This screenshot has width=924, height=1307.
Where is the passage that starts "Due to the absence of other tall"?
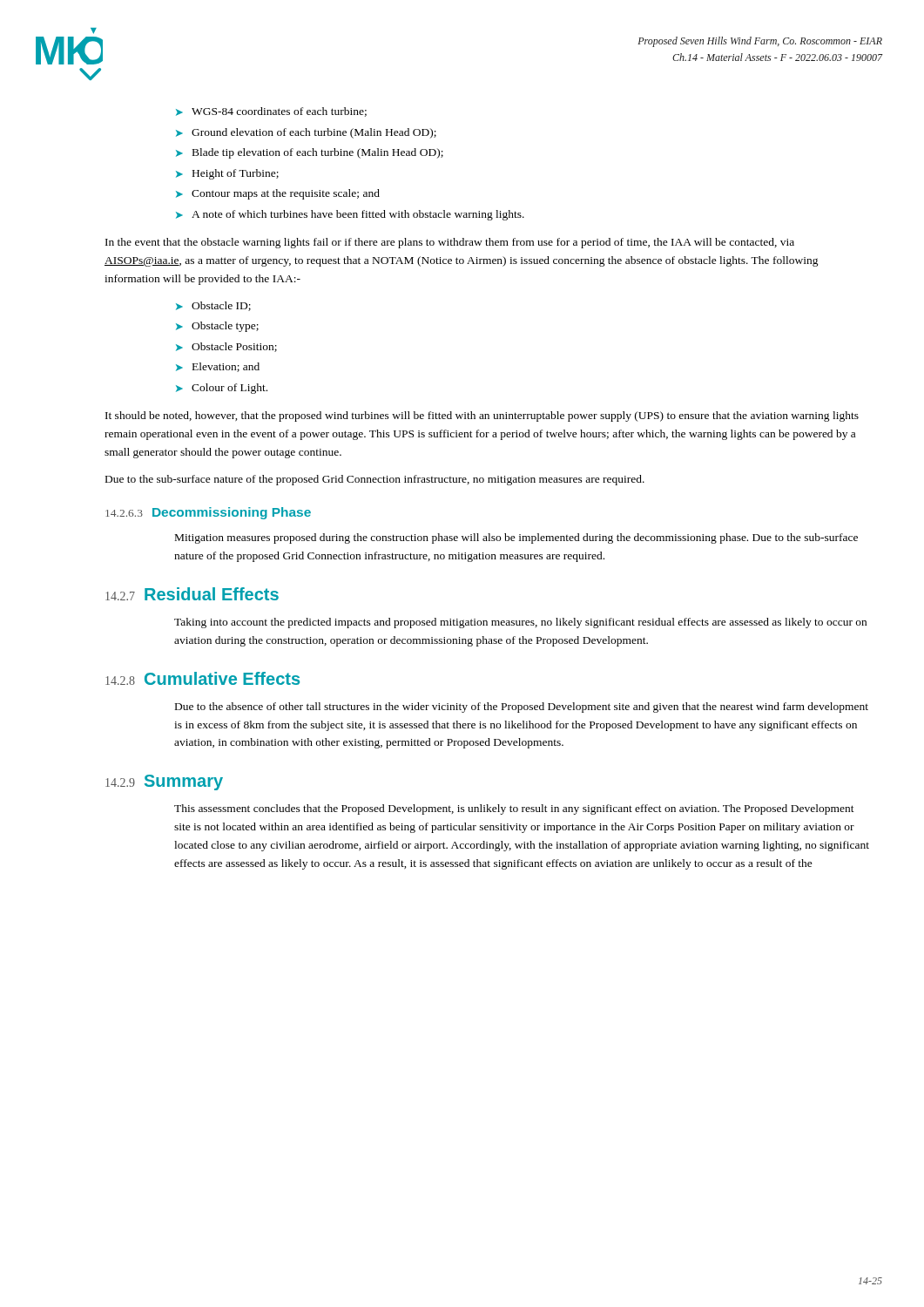tap(521, 724)
